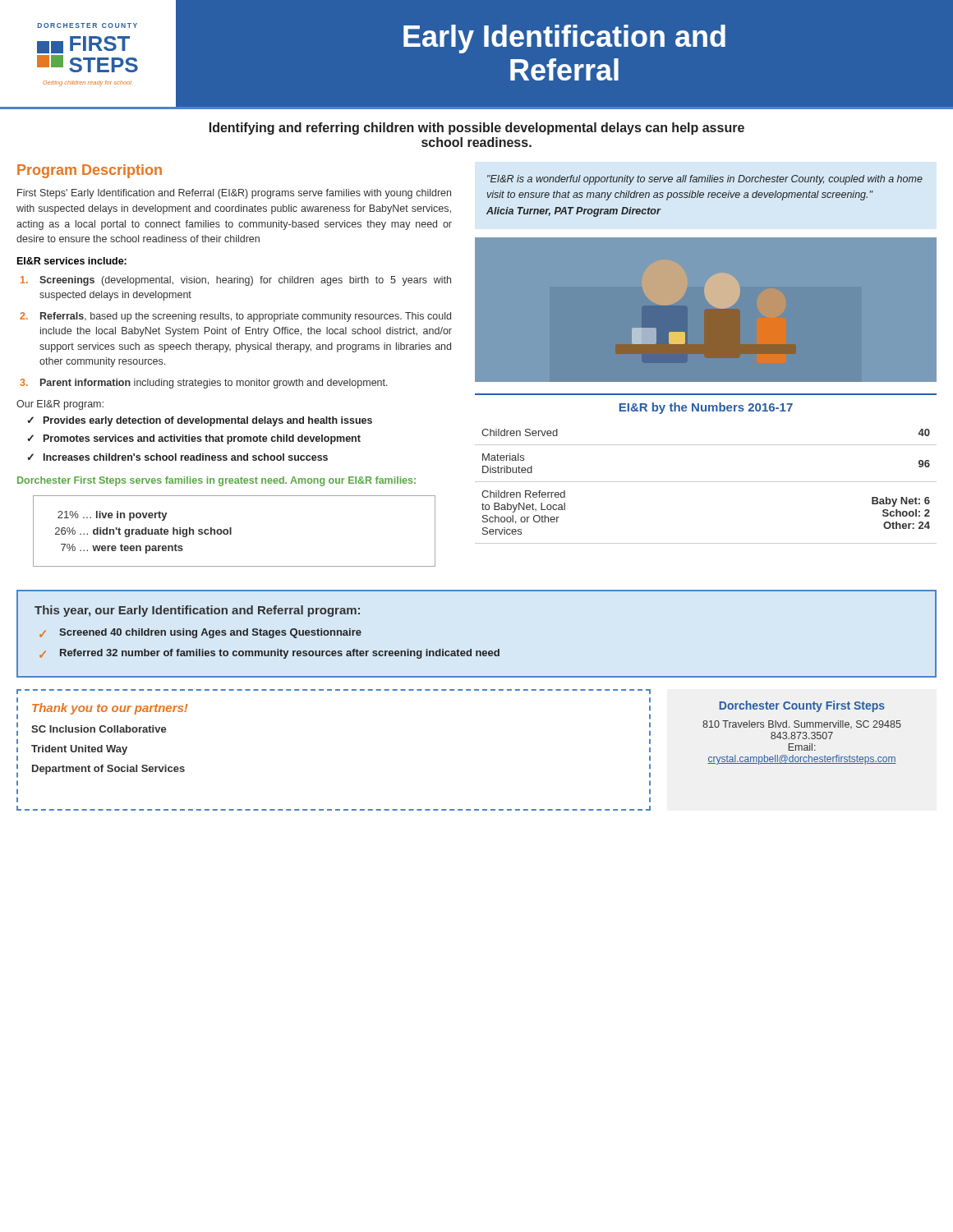Find the photo

(706, 310)
